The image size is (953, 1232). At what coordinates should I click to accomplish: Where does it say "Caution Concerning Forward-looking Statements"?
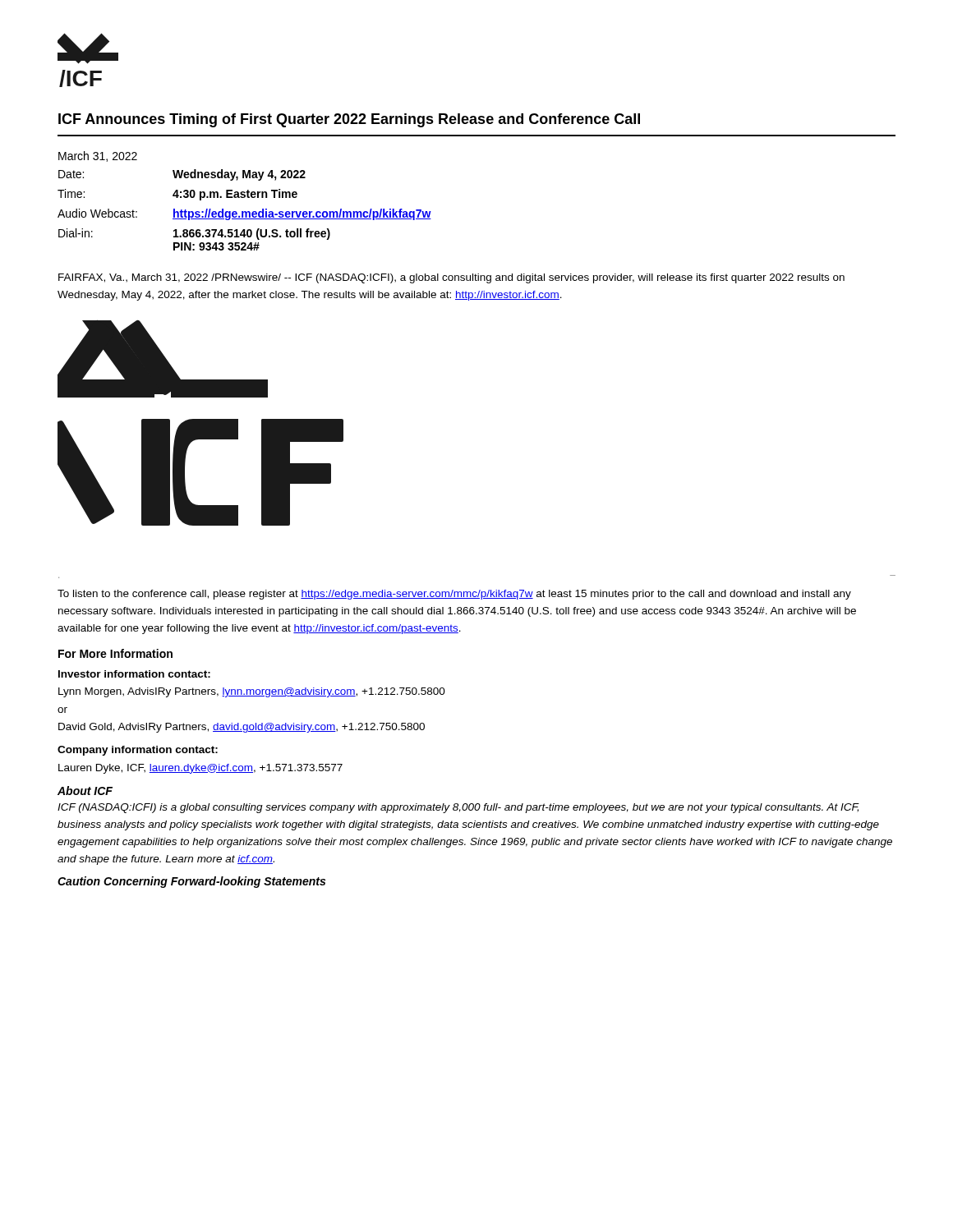click(192, 881)
